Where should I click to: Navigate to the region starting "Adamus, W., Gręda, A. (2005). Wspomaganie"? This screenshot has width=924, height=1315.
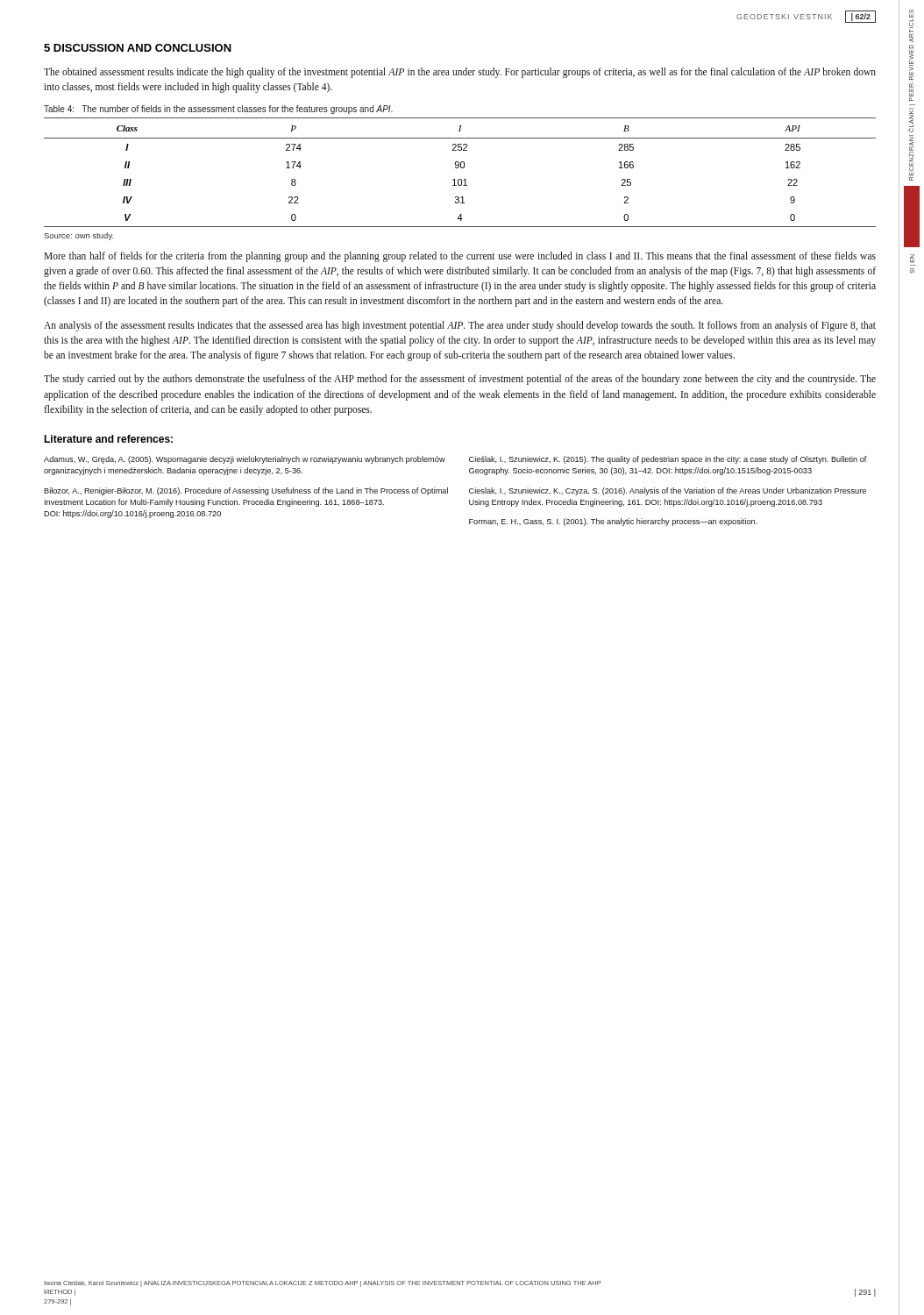(244, 465)
